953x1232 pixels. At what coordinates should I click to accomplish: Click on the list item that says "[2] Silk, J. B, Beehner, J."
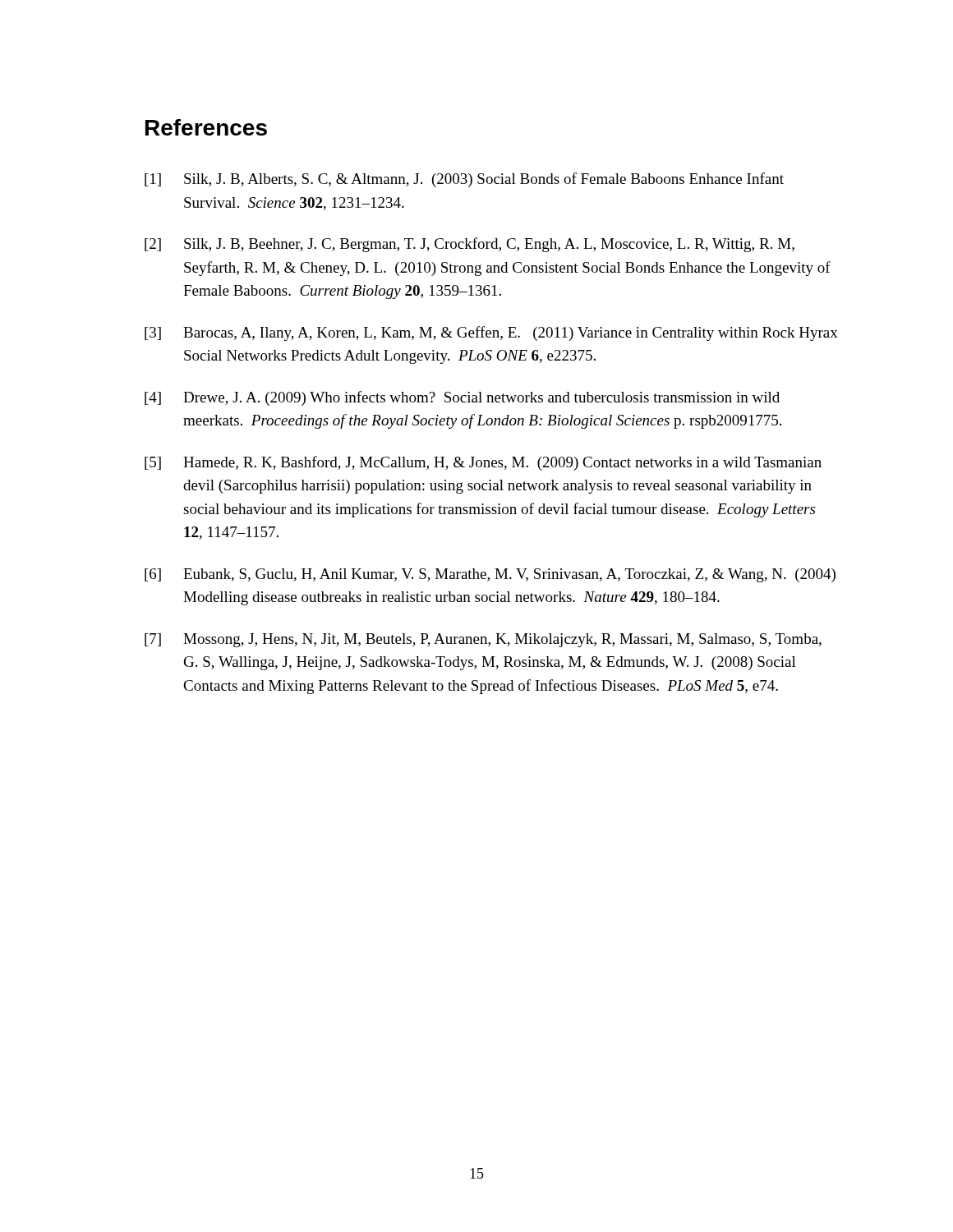tap(491, 268)
